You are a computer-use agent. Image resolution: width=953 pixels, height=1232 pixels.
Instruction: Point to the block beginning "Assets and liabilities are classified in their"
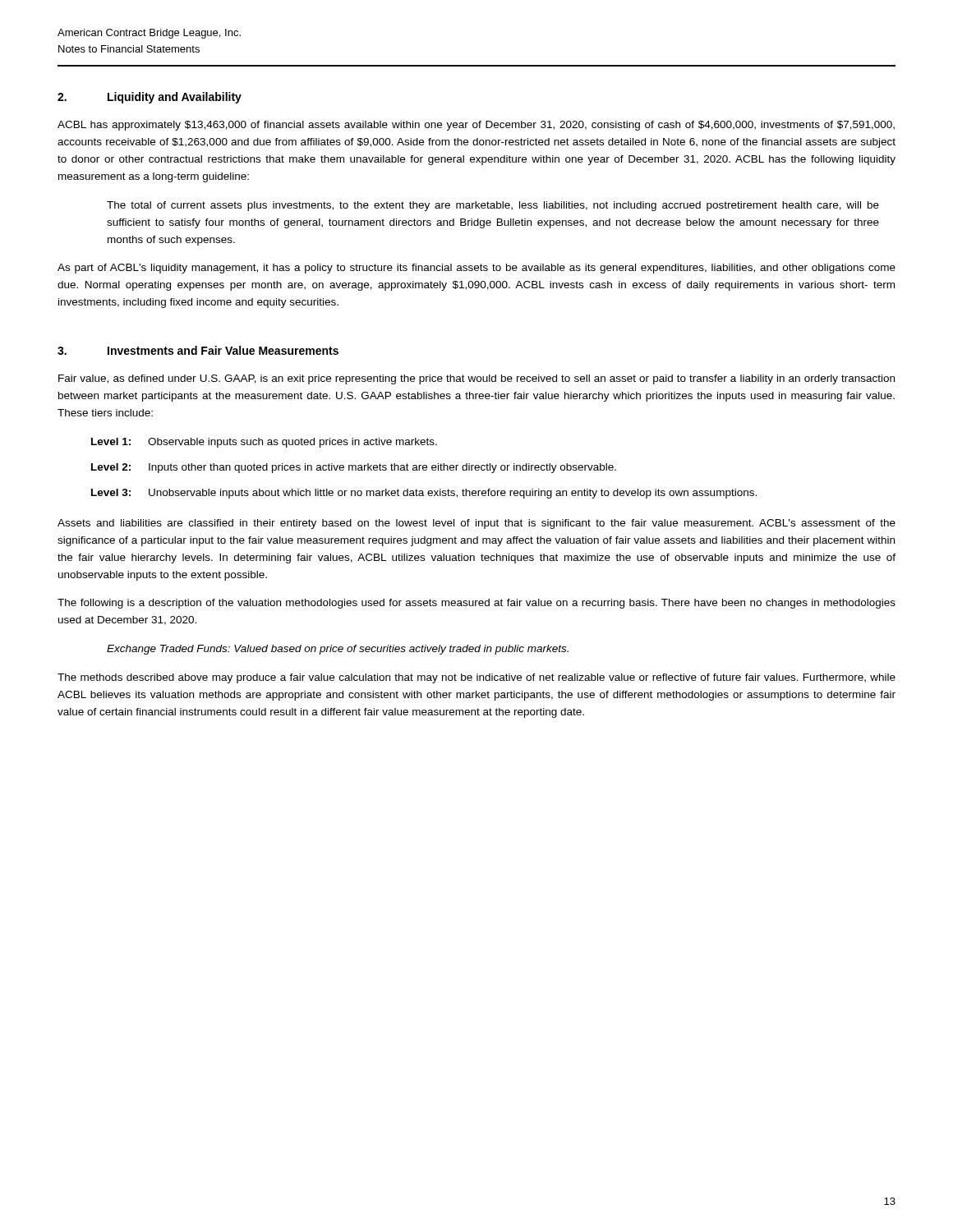tap(476, 548)
